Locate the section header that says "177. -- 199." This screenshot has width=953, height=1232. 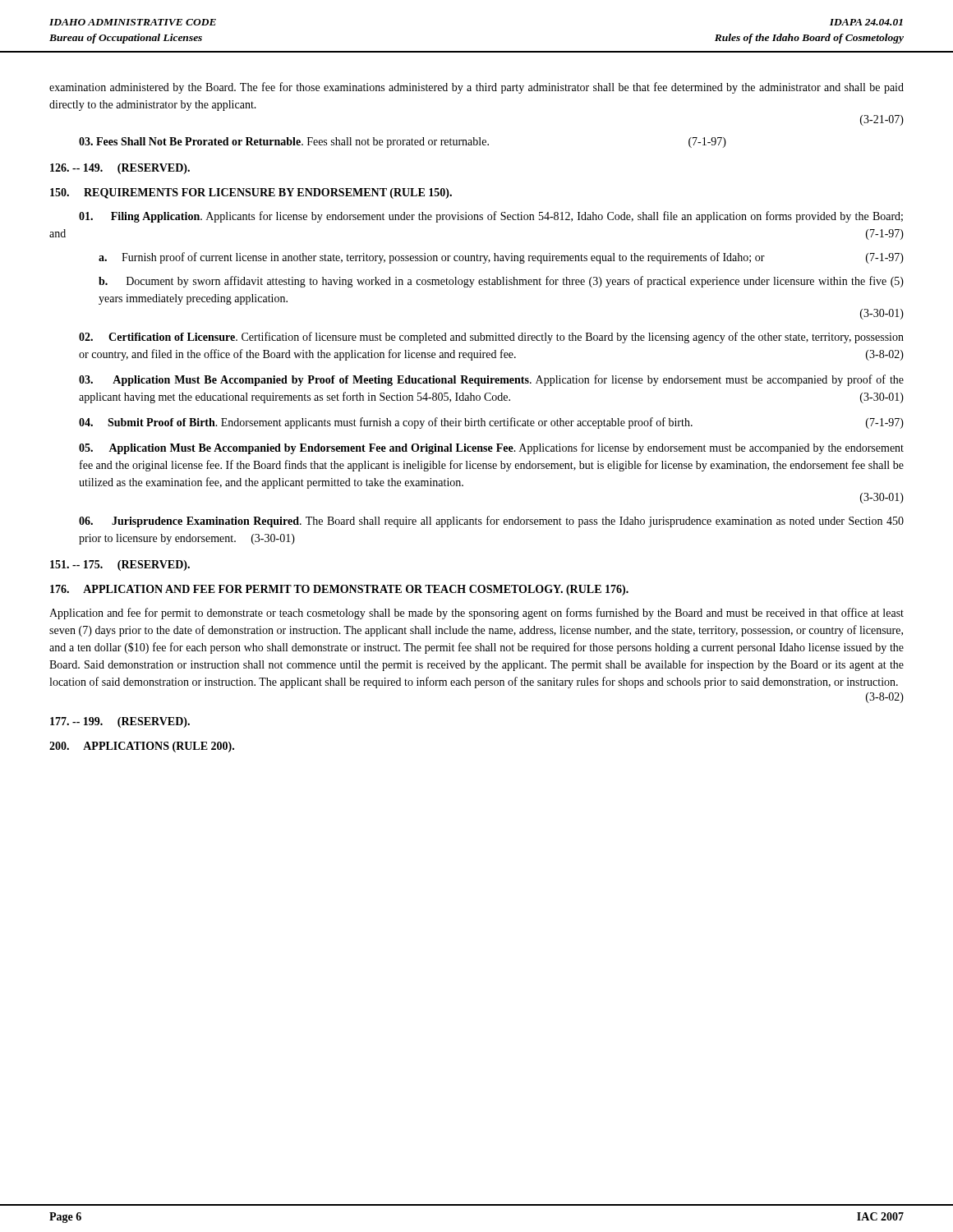[x=120, y=721]
